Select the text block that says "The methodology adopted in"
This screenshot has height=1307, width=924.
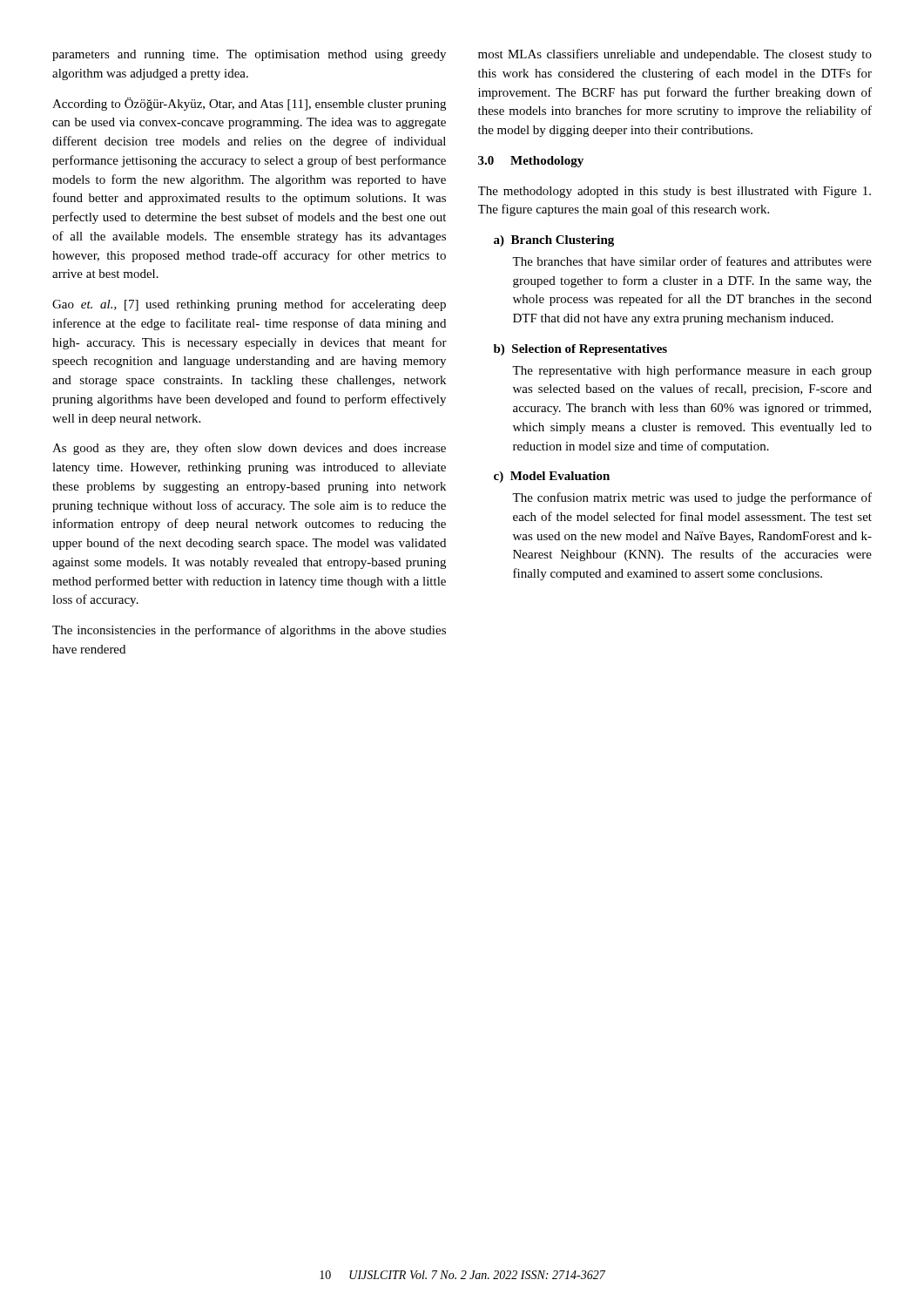(675, 201)
